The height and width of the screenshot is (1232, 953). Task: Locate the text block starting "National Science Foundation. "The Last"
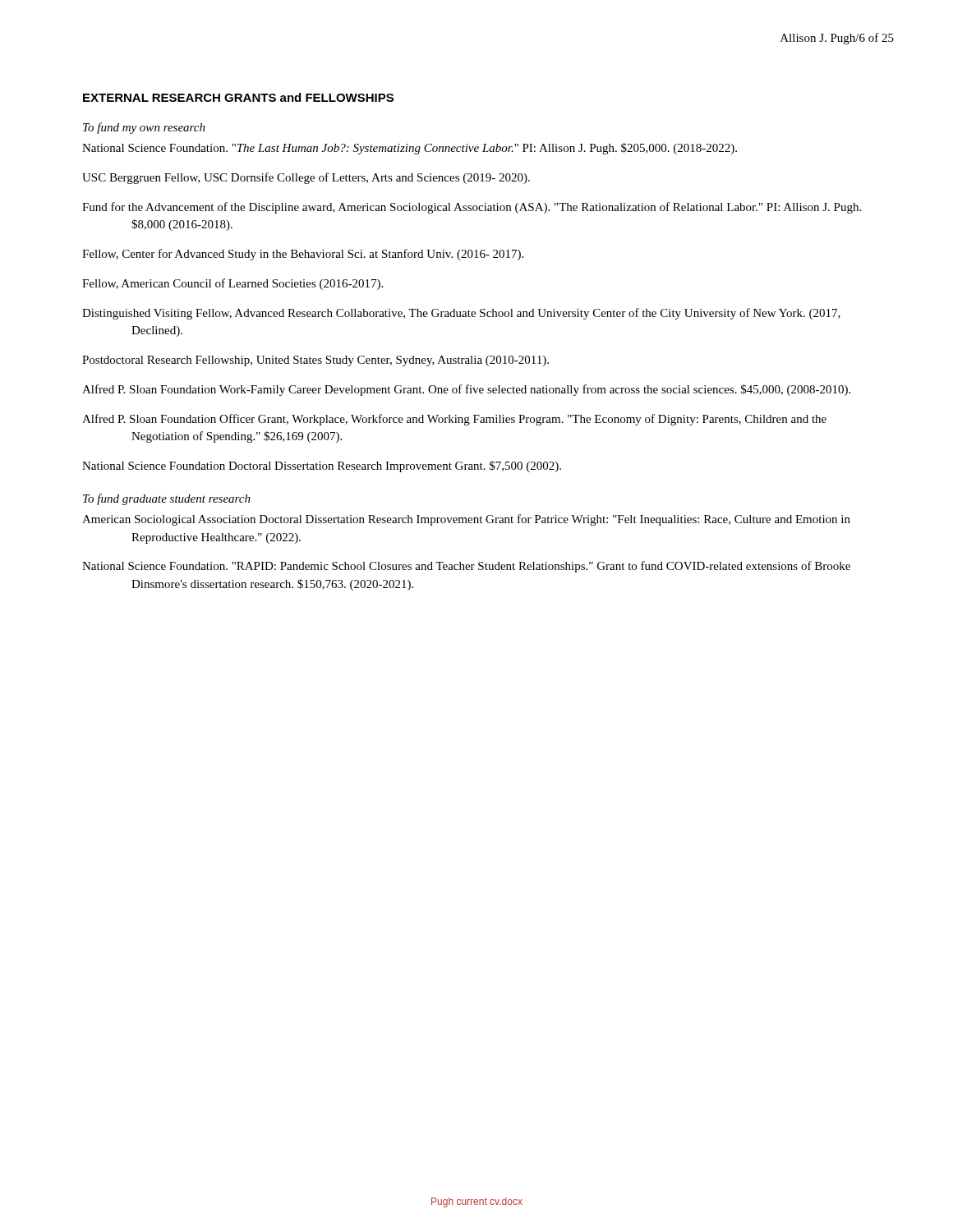(x=410, y=148)
